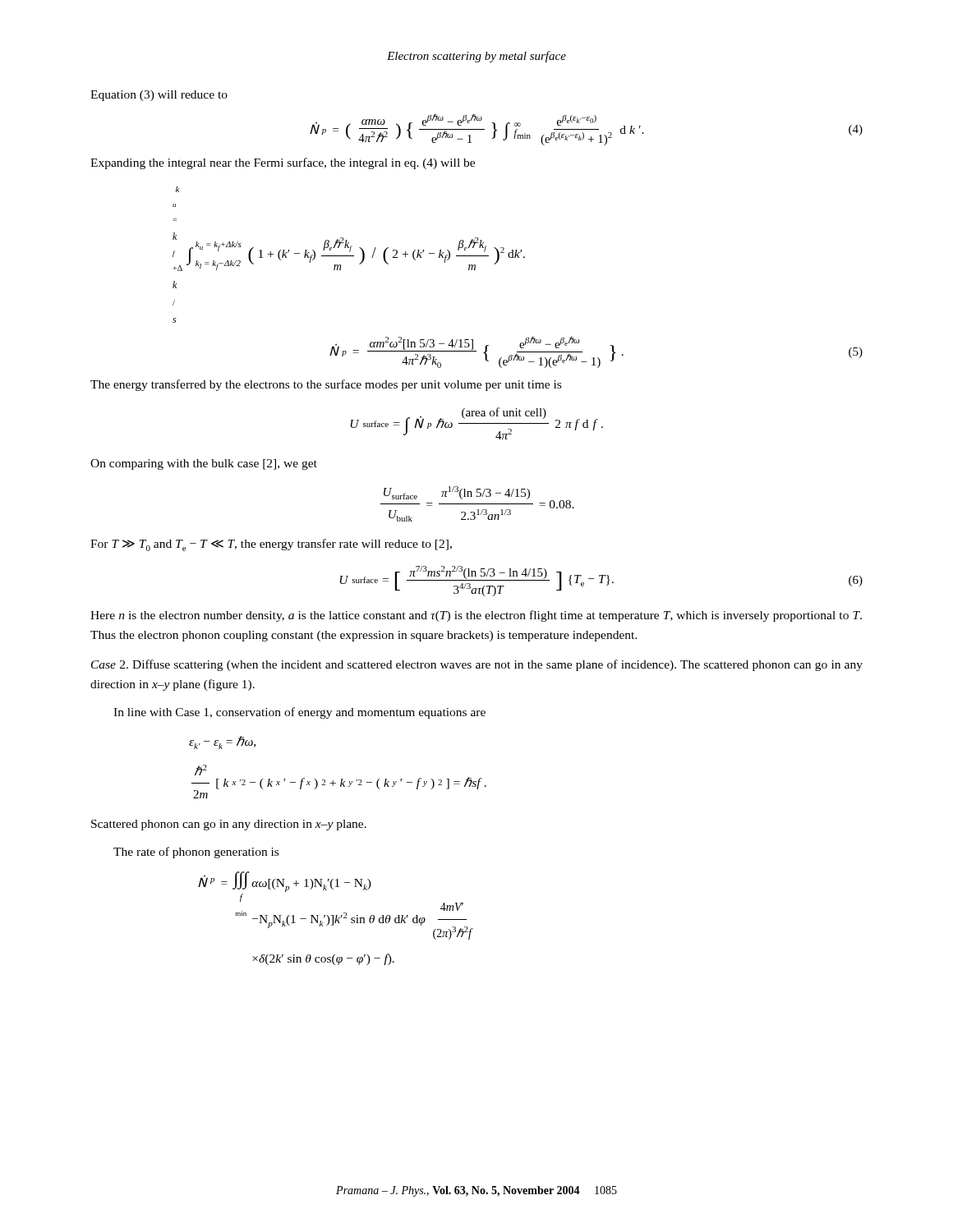
Task: Navigate to the passage starting "Equation (3) will reduce to"
Action: (159, 94)
